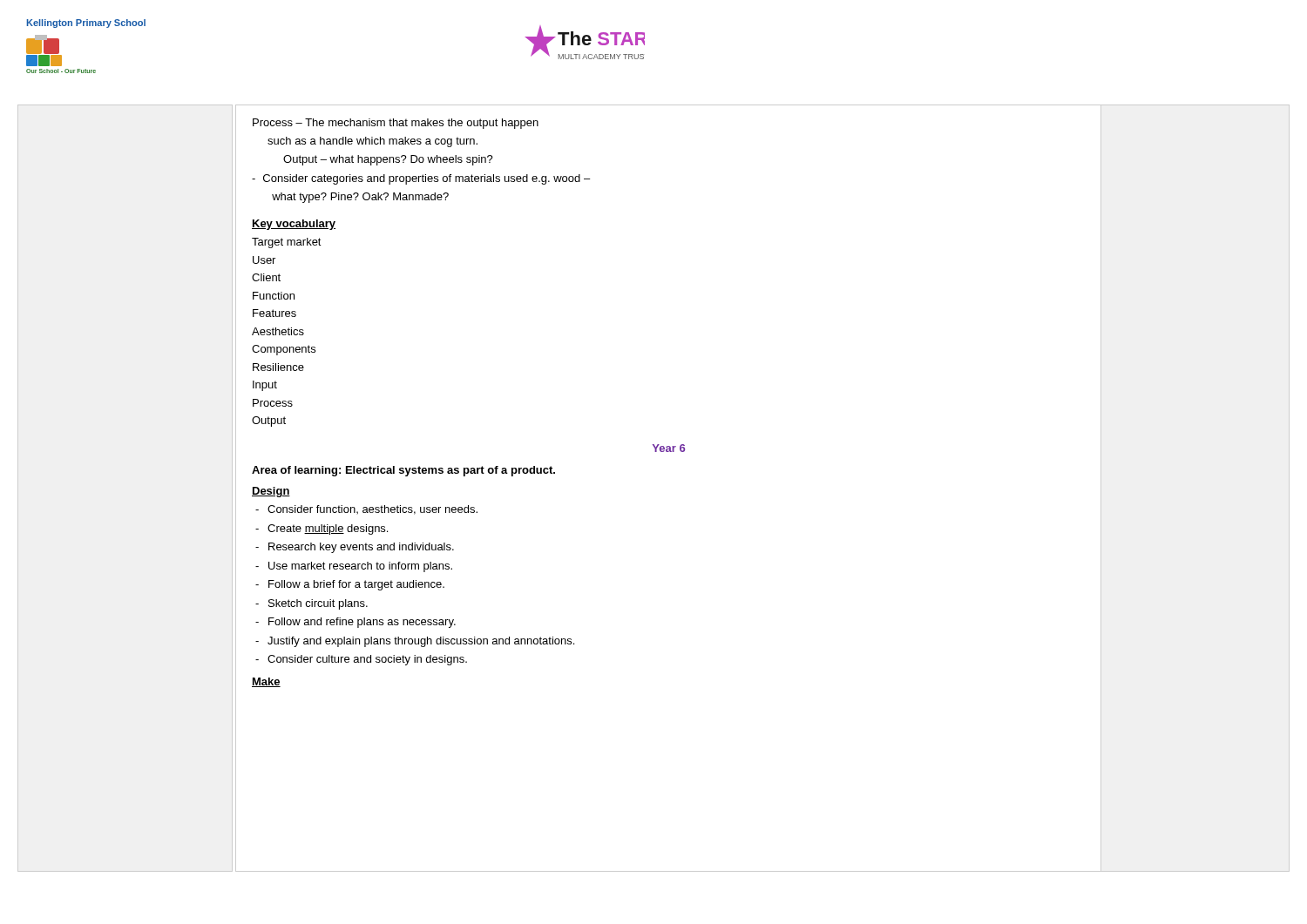Point to the element starting "Follow a brief for"
The image size is (1307, 924).
[356, 584]
